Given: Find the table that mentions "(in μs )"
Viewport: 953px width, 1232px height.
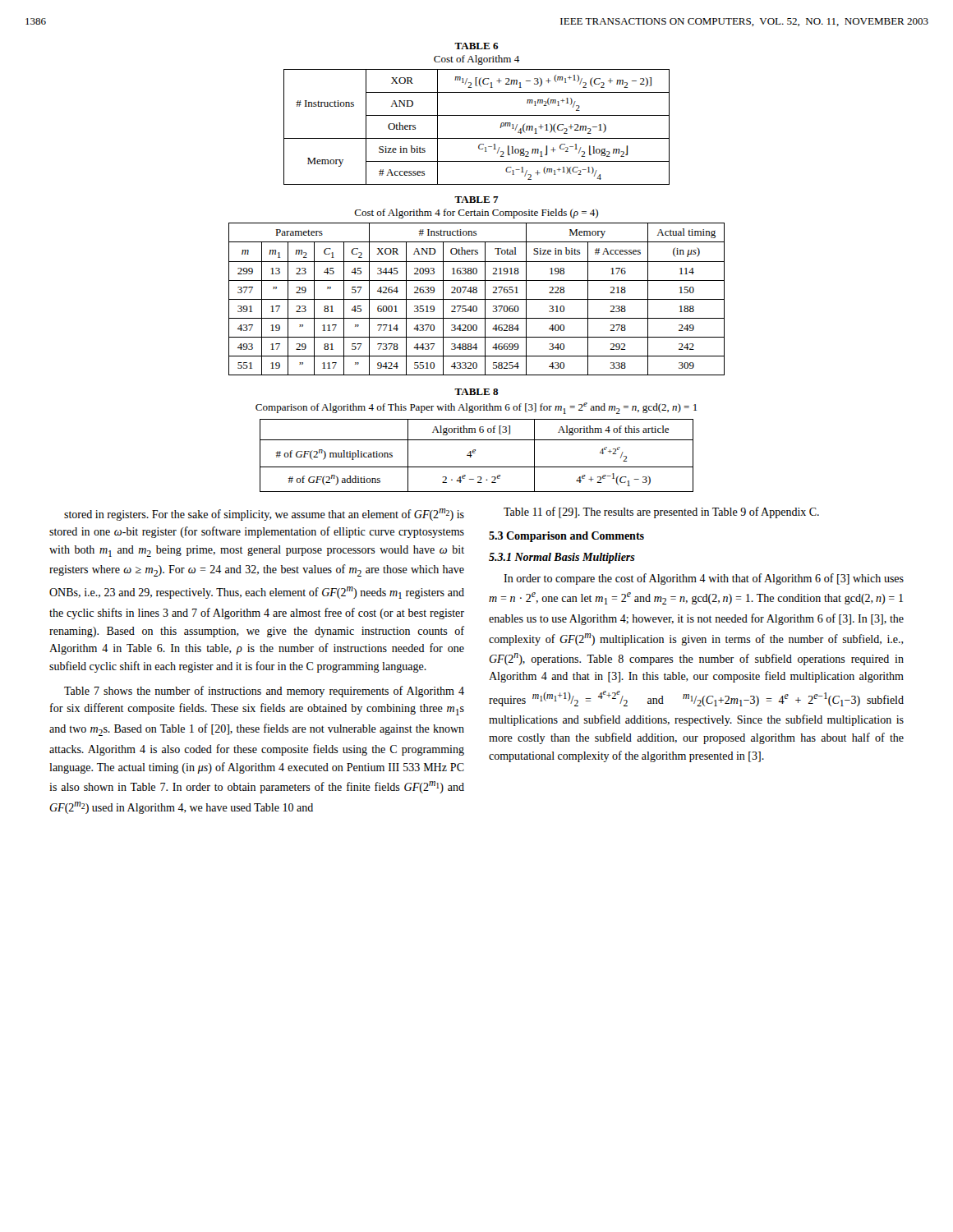Looking at the screenshot, I should (x=476, y=299).
